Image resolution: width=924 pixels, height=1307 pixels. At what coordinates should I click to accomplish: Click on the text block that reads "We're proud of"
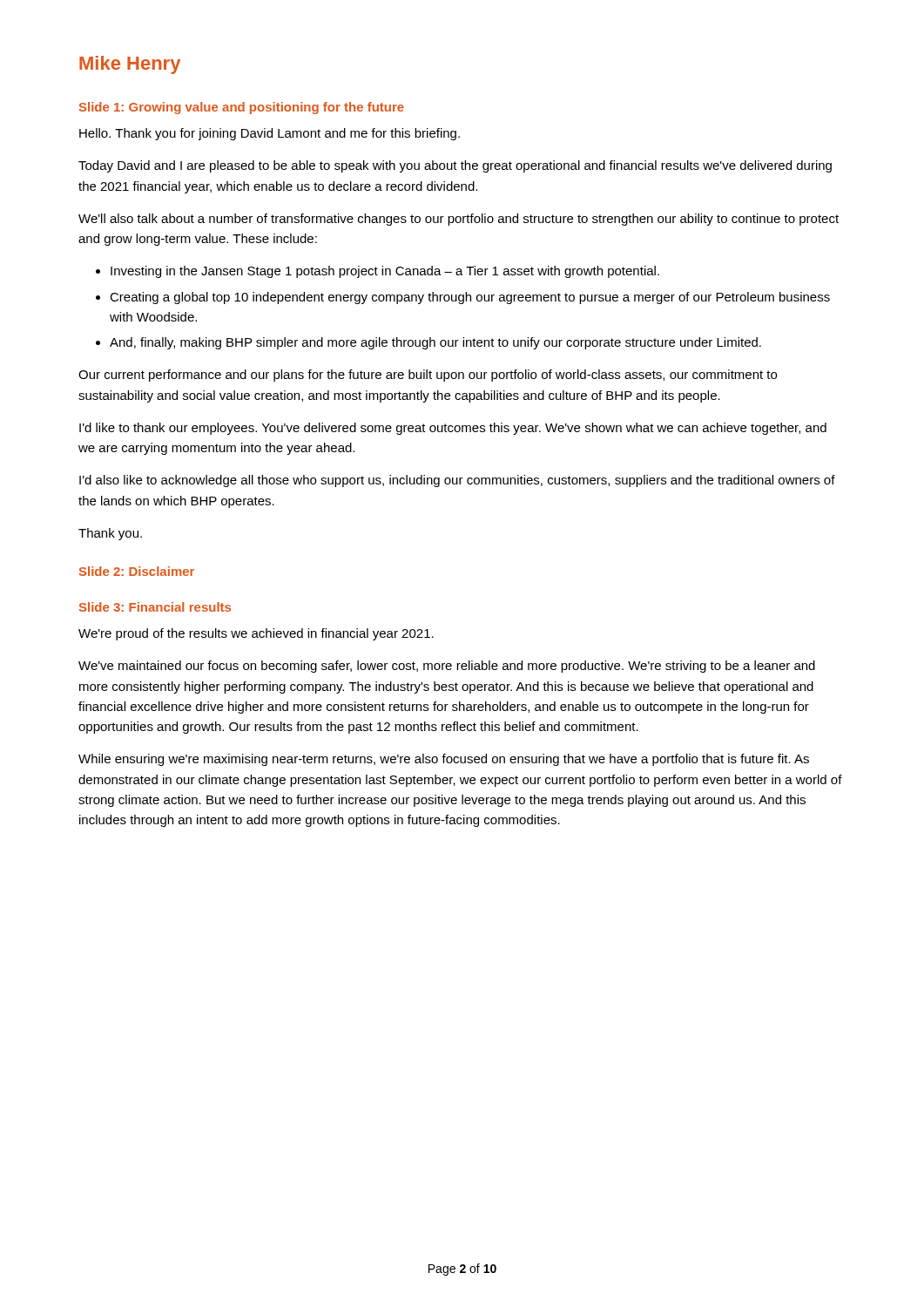(256, 633)
